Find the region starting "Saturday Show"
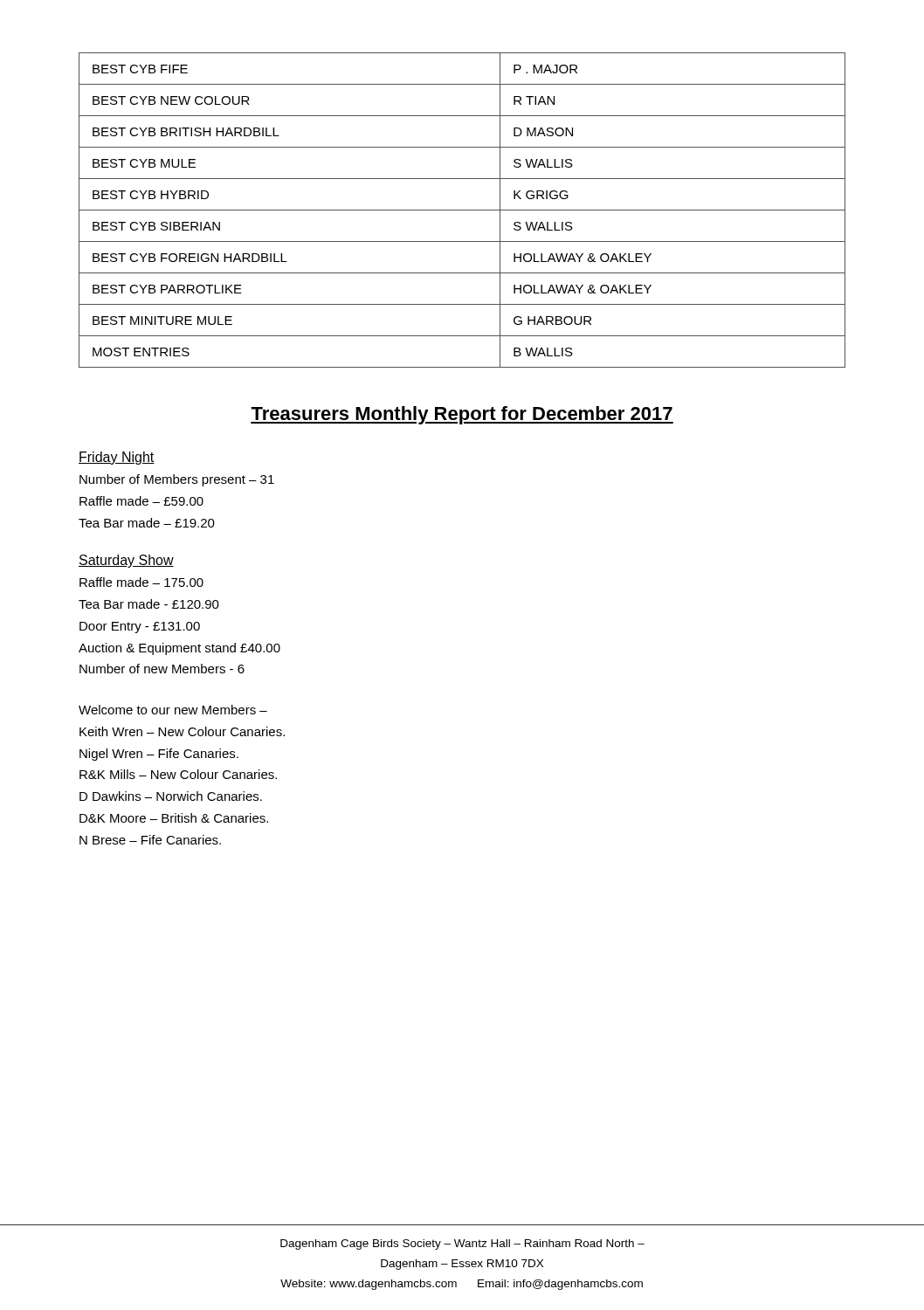 point(126,560)
